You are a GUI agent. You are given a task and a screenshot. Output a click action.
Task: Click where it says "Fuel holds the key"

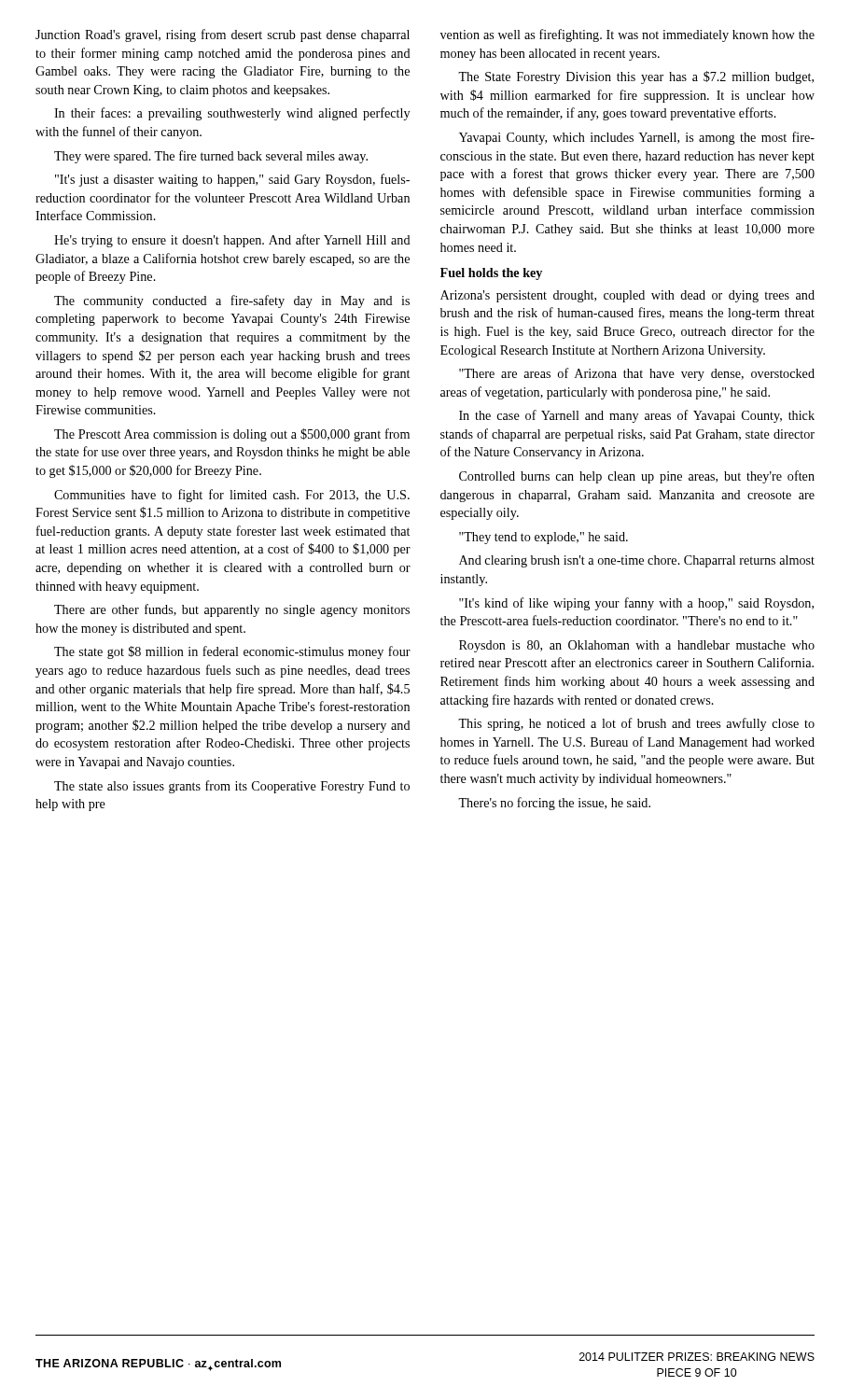pos(491,274)
